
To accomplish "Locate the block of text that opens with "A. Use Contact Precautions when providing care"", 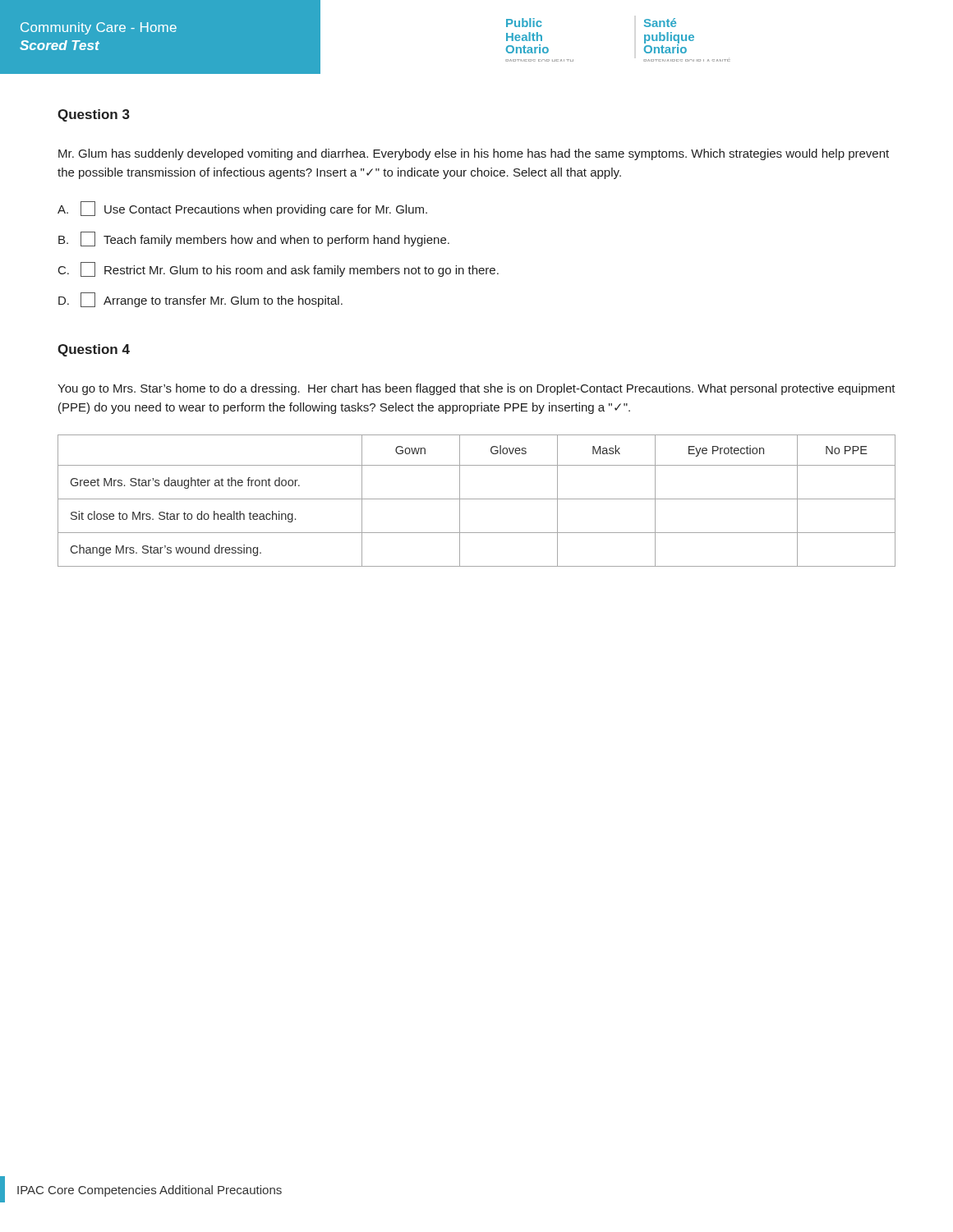I will click(243, 209).
